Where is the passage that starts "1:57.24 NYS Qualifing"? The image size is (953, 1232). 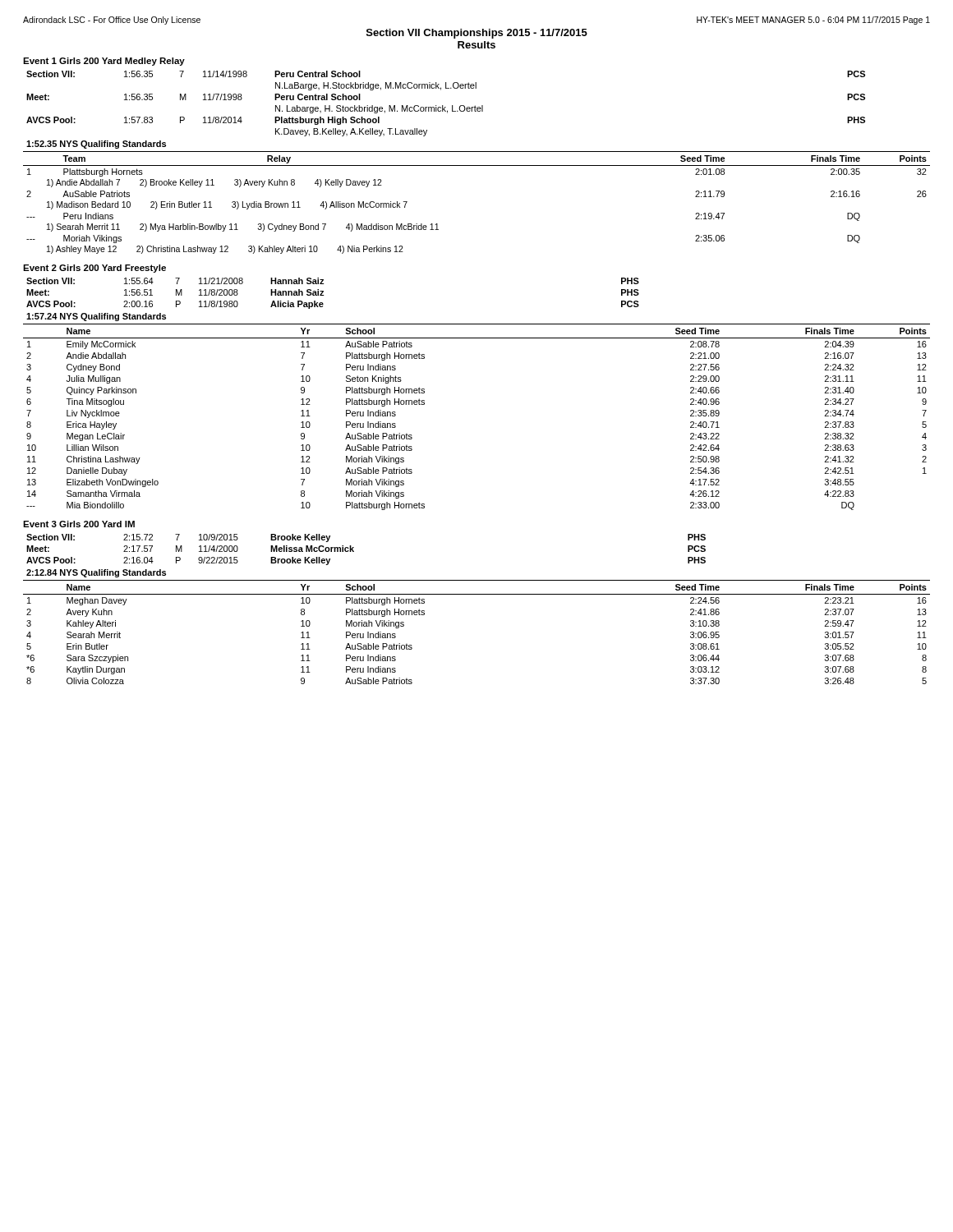(x=96, y=316)
